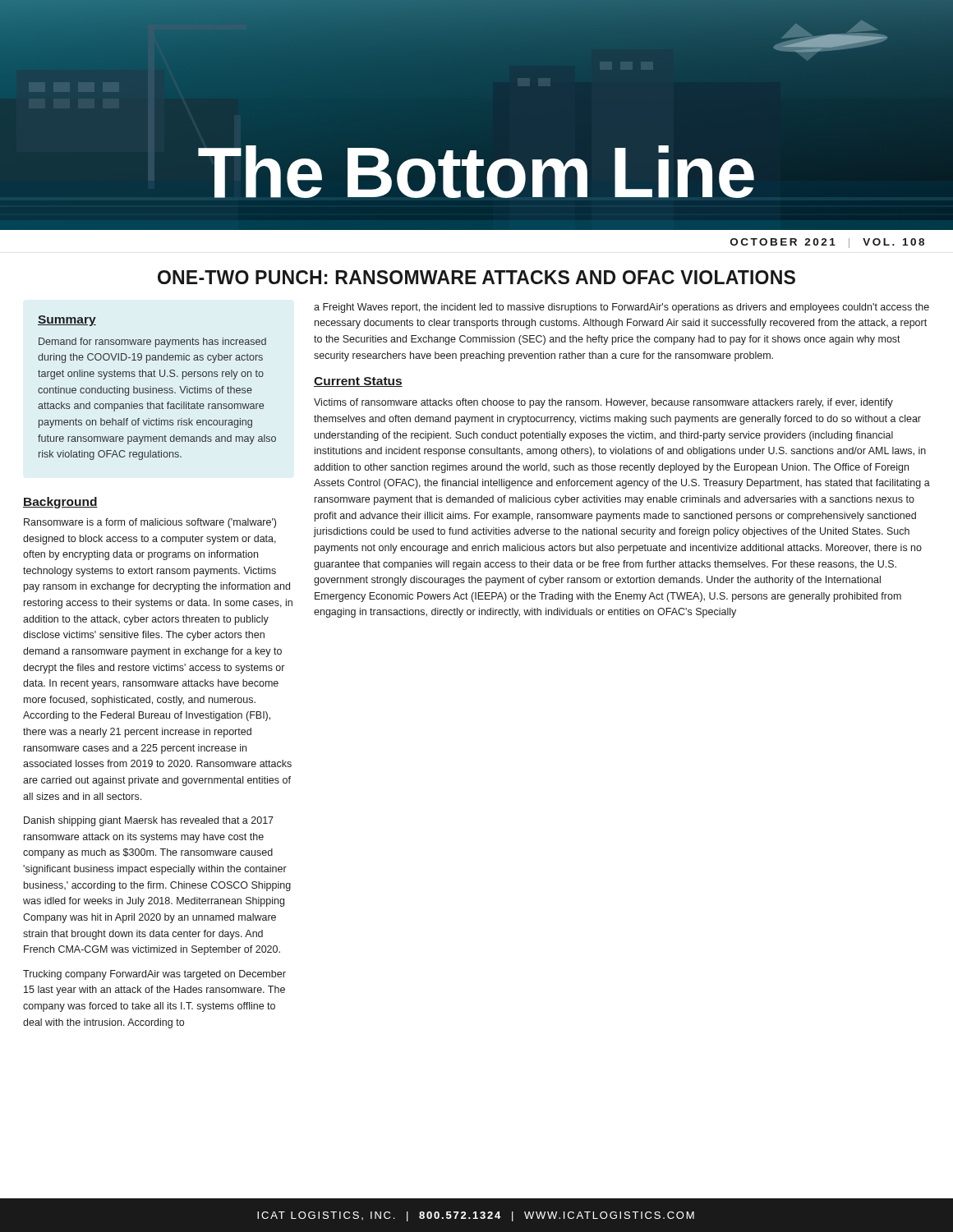
Task: Locate the photo
Action: [476, 115]
